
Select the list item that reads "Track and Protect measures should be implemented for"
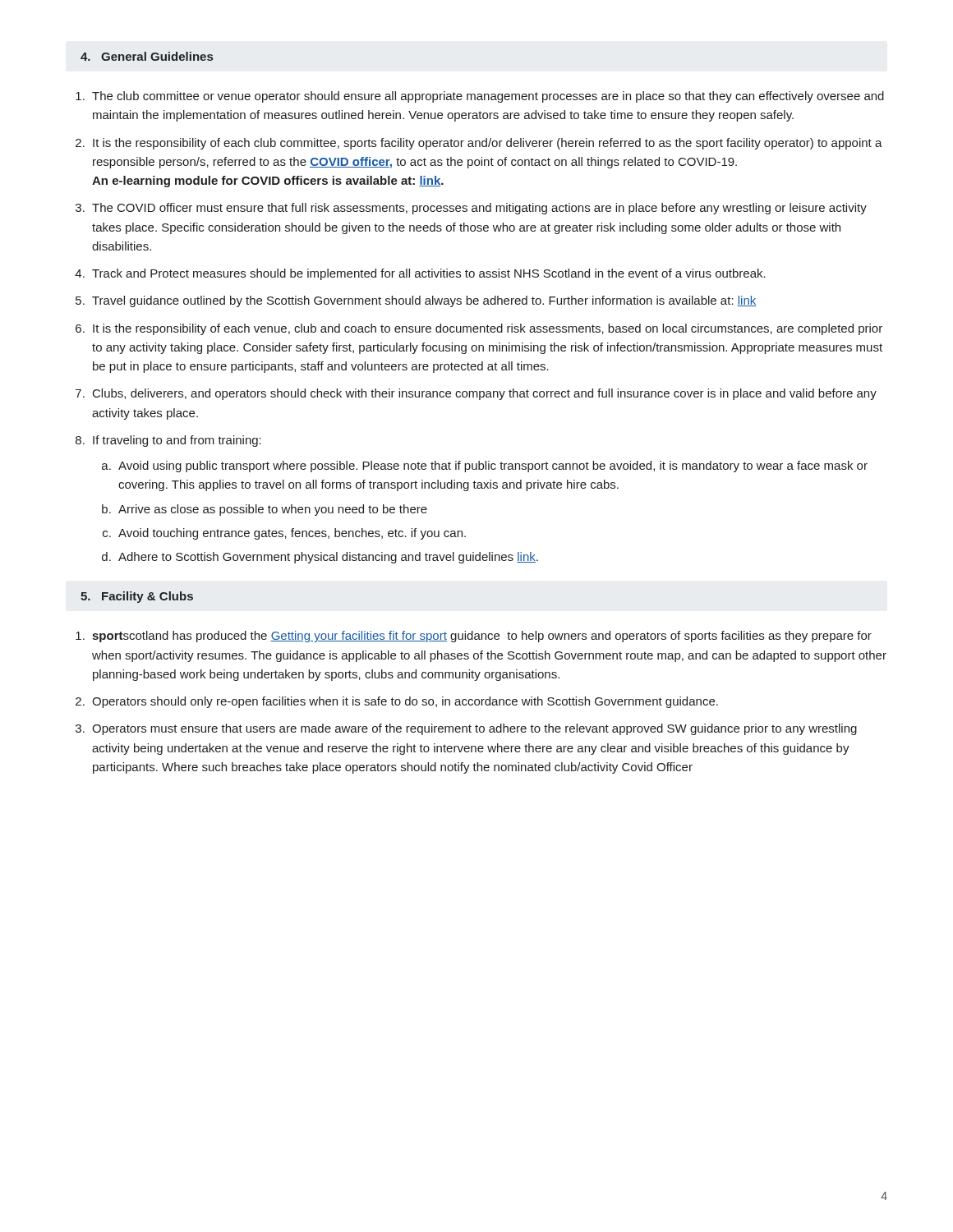[x=429, y=273]
